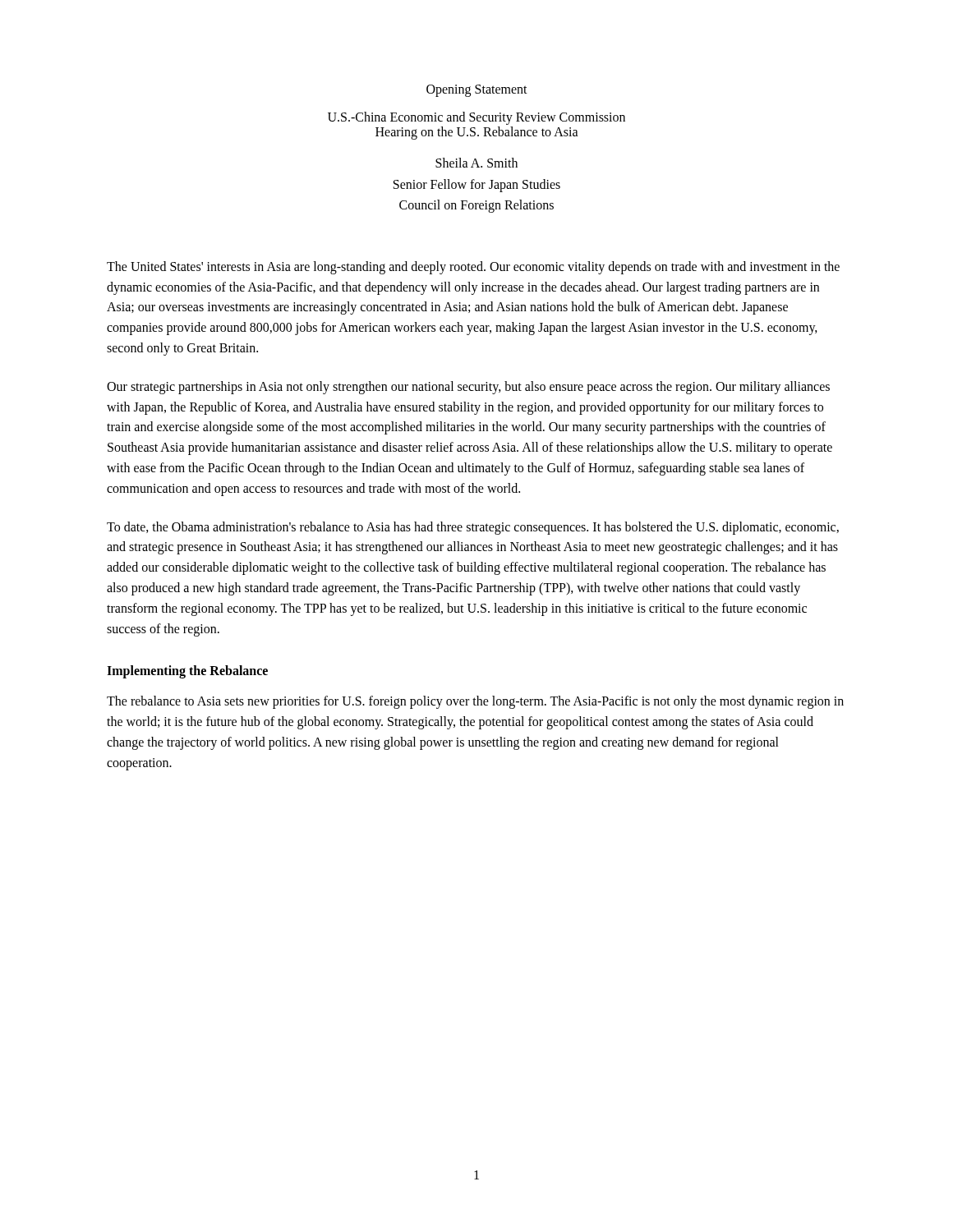Image resolution: width=953 pixels, height=1232 pixels.
Task: Select the region starting "The United States' interests in Asia are"
Action: [x=473, y=307]
